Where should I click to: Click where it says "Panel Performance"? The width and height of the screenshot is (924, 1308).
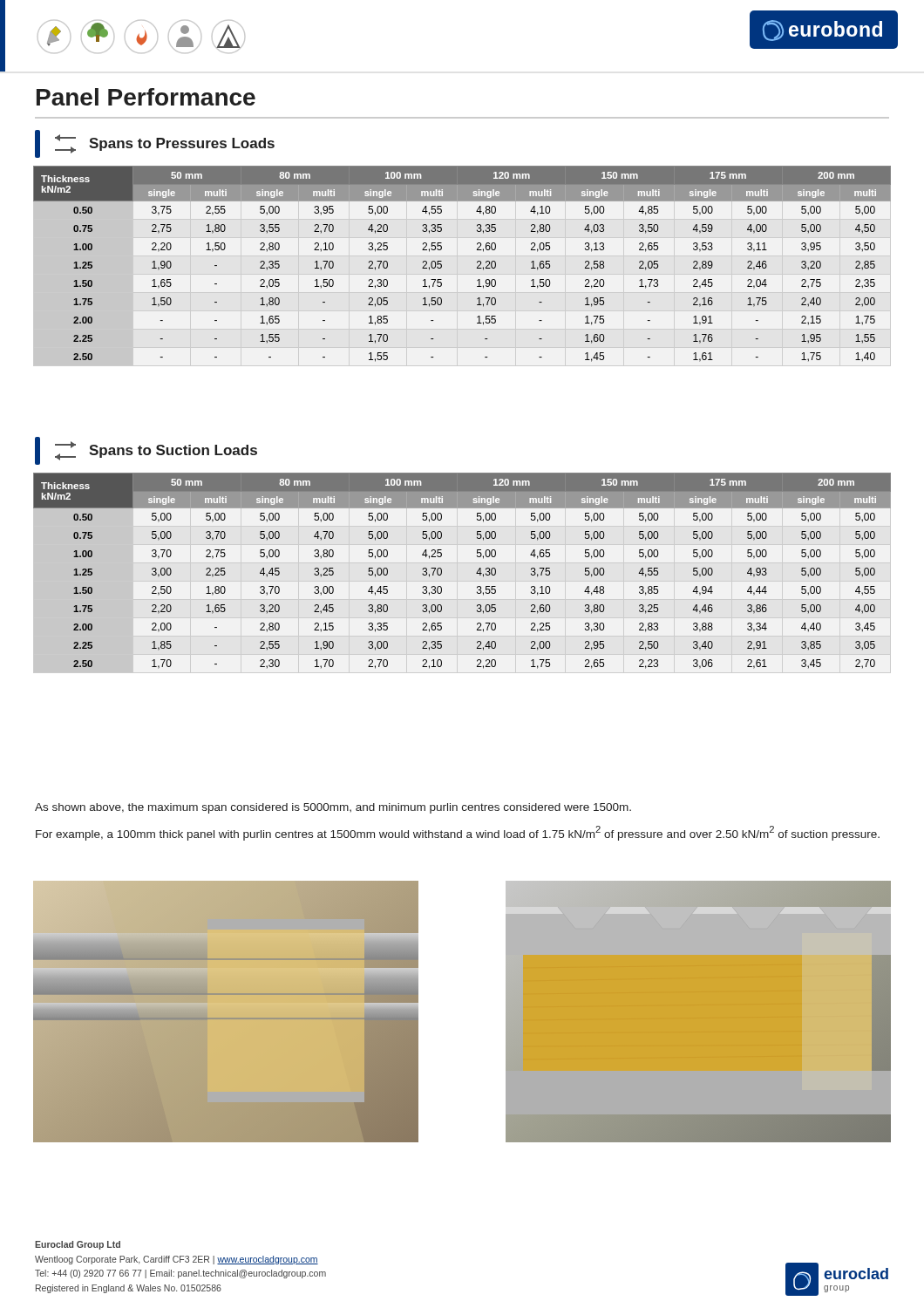pos(146,97)
